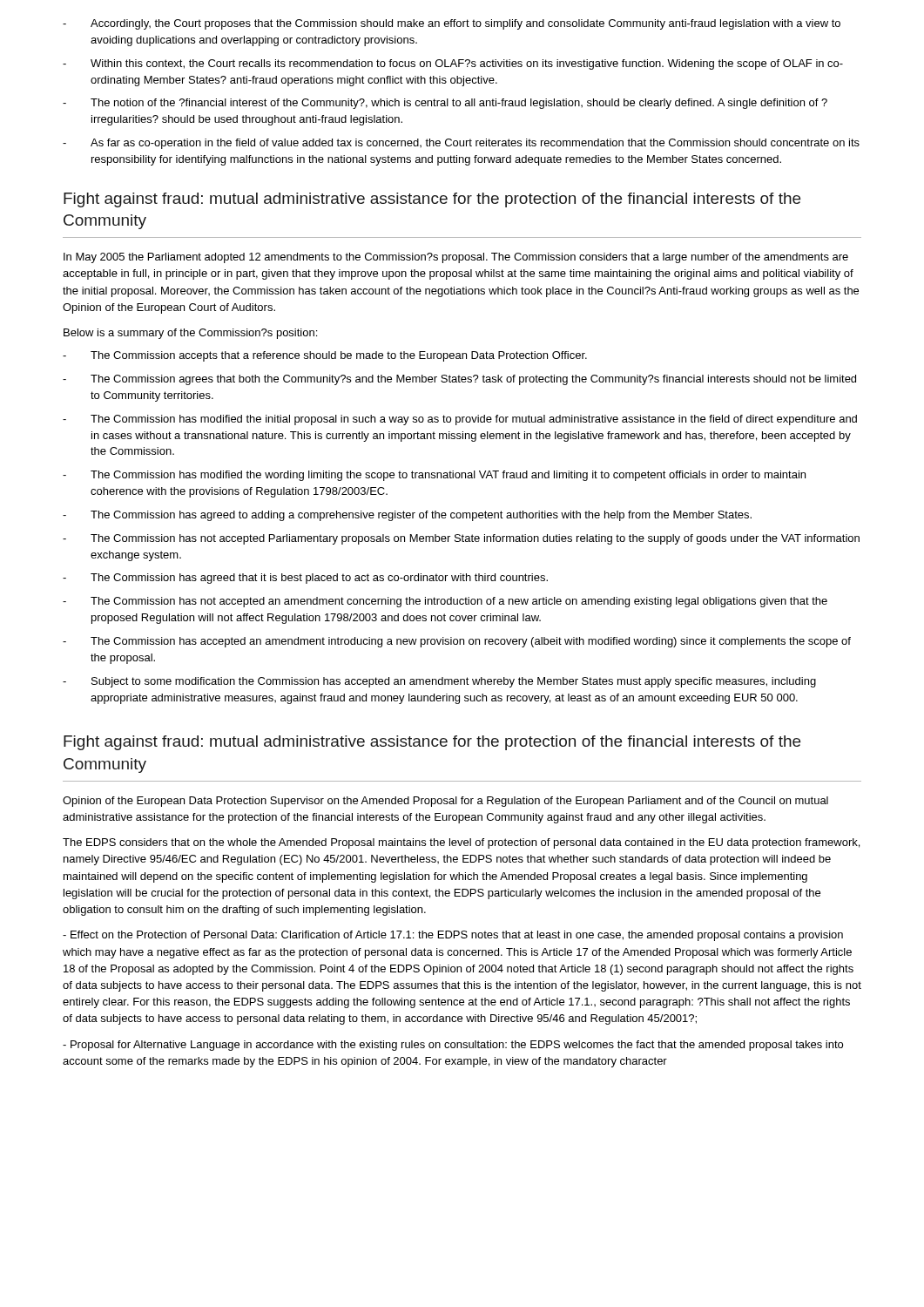
Task: Where is the passage that starts "- The Commission agrees that"?
Action: click(x=462, y=388)
